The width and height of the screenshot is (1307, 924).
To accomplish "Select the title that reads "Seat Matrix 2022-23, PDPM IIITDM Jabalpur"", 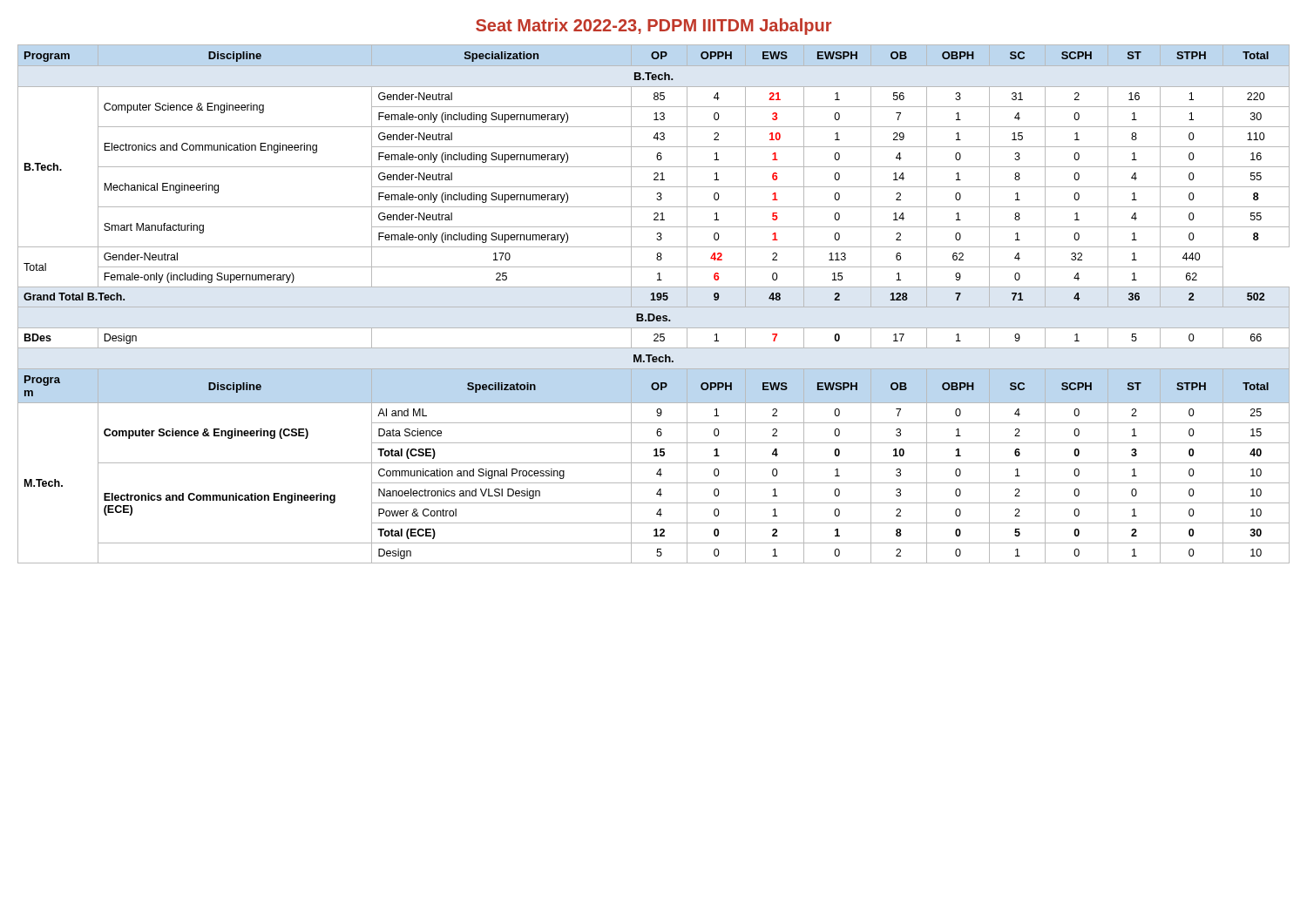I will pos(654,25).
